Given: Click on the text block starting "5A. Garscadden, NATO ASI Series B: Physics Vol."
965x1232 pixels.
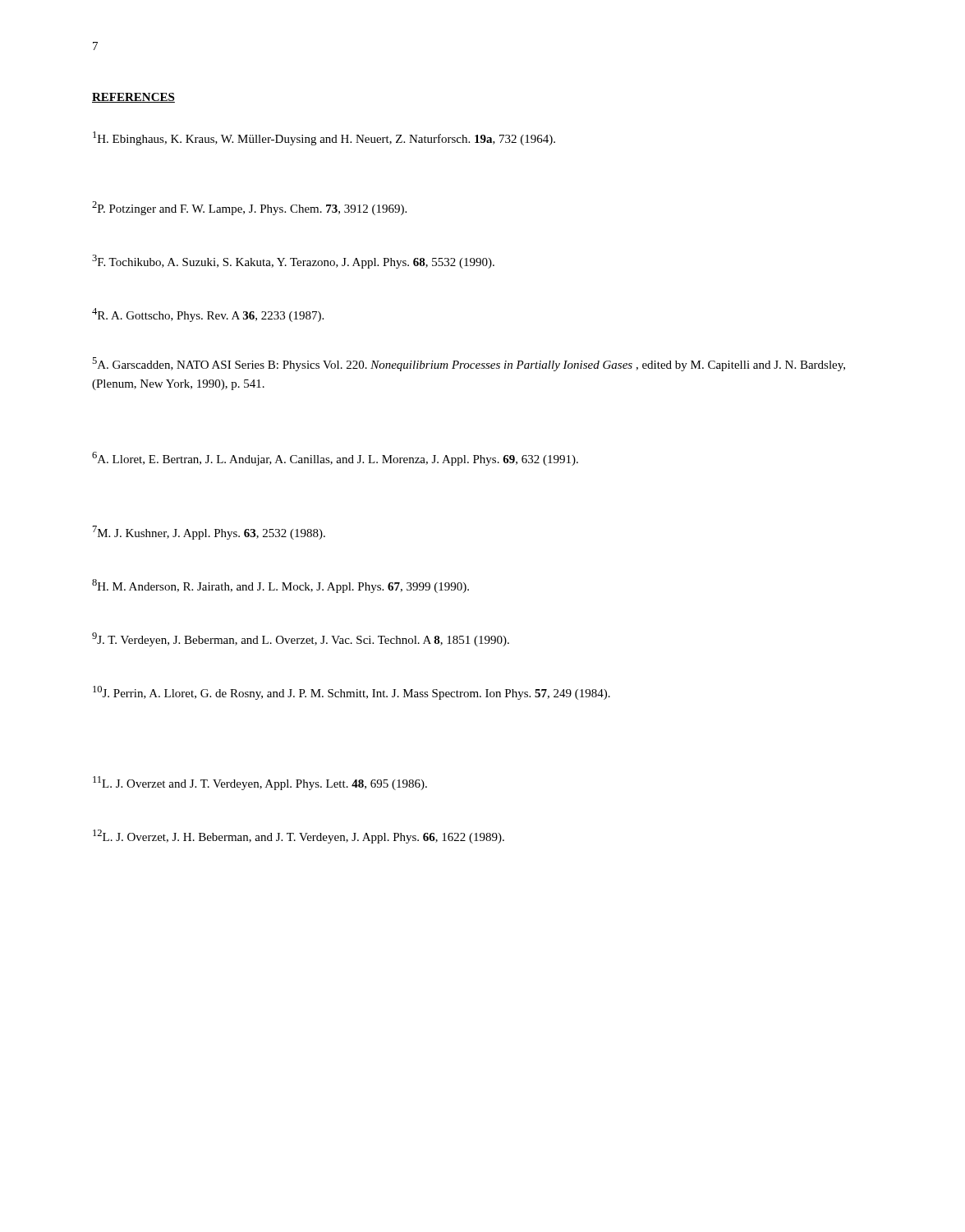Looking at the screenshot, I should tap(469, 372).
